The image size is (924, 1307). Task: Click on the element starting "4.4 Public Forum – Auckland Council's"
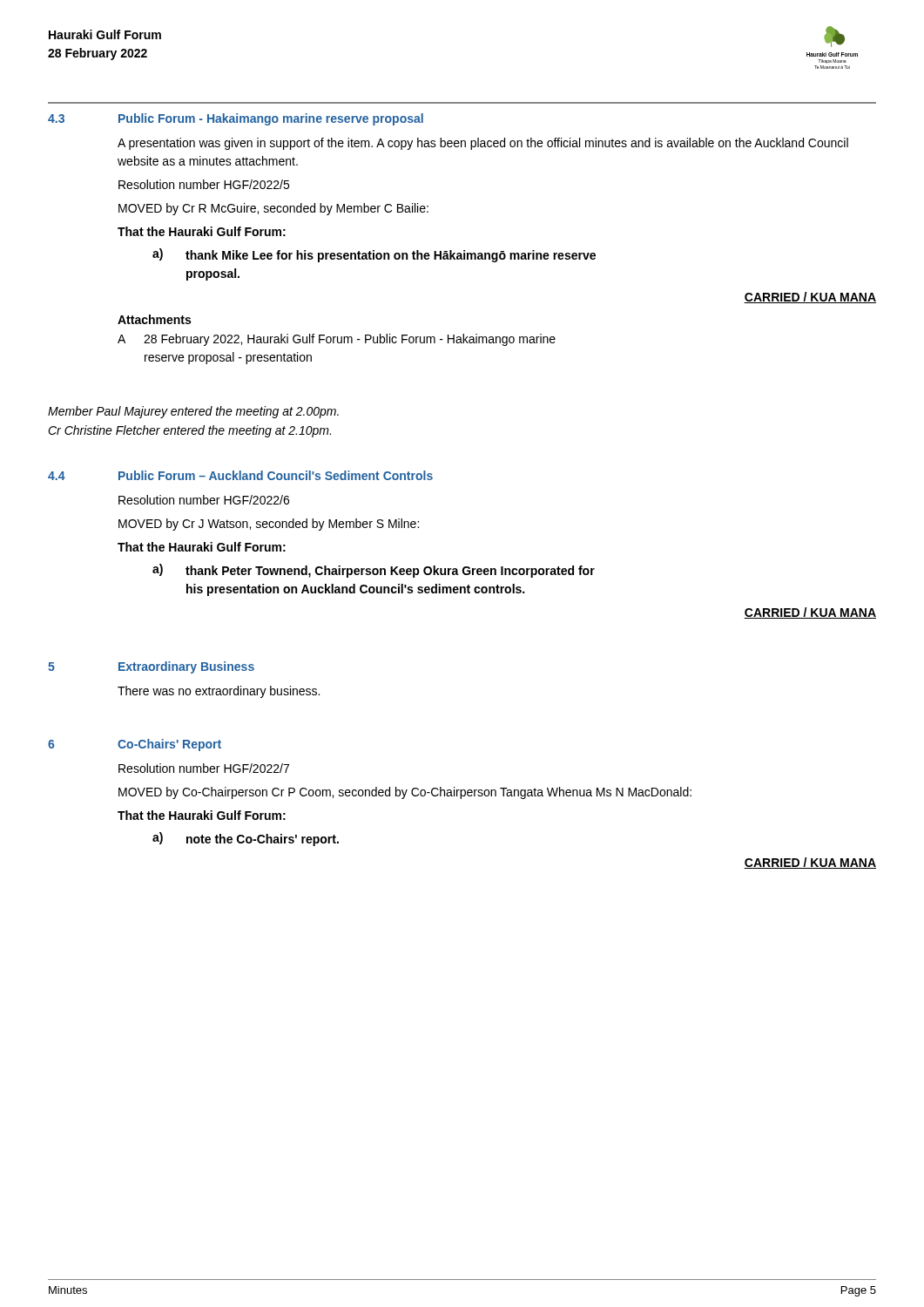click(240, 476)
